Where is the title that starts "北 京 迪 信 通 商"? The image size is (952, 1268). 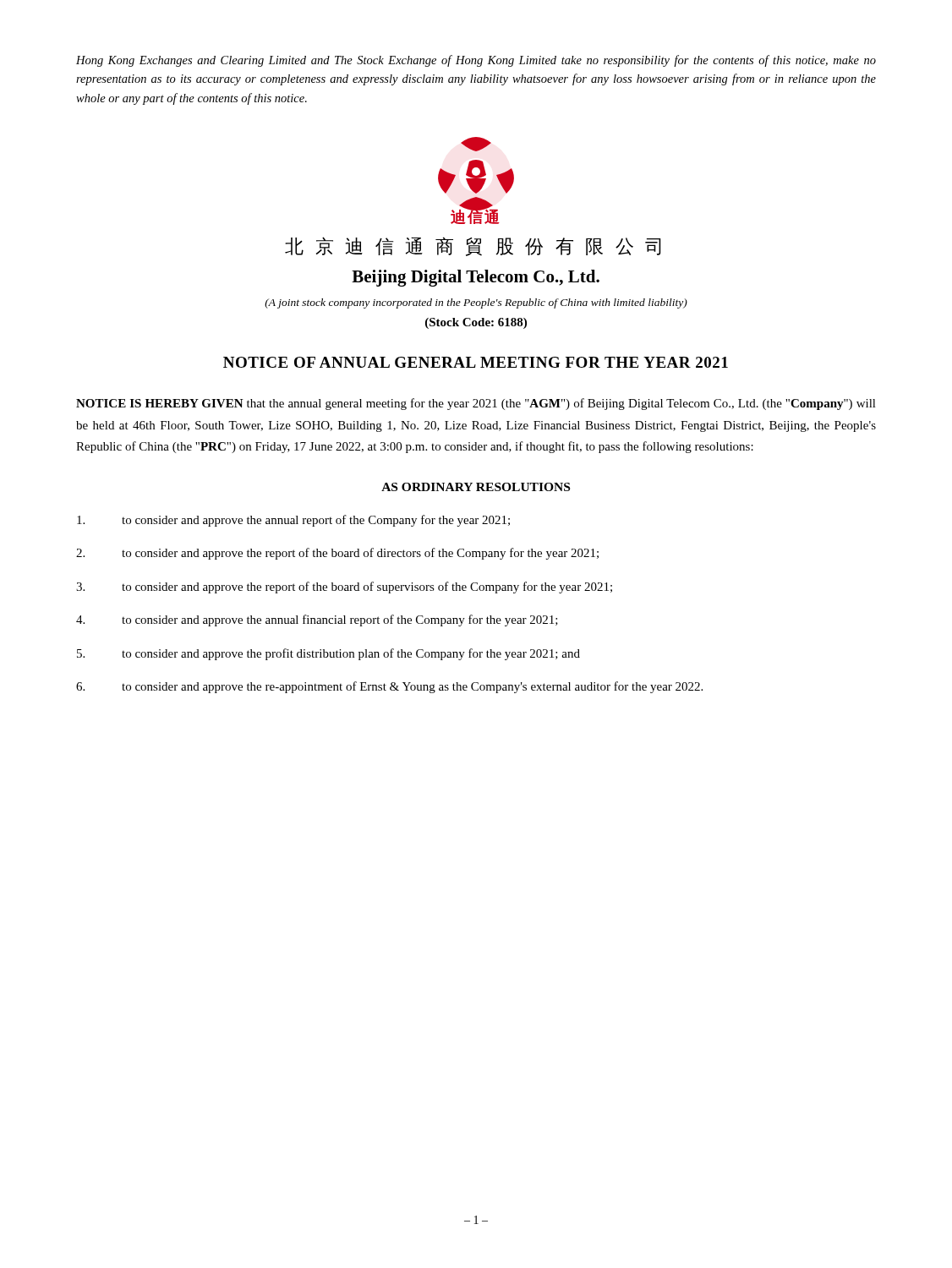click(476, 282)
